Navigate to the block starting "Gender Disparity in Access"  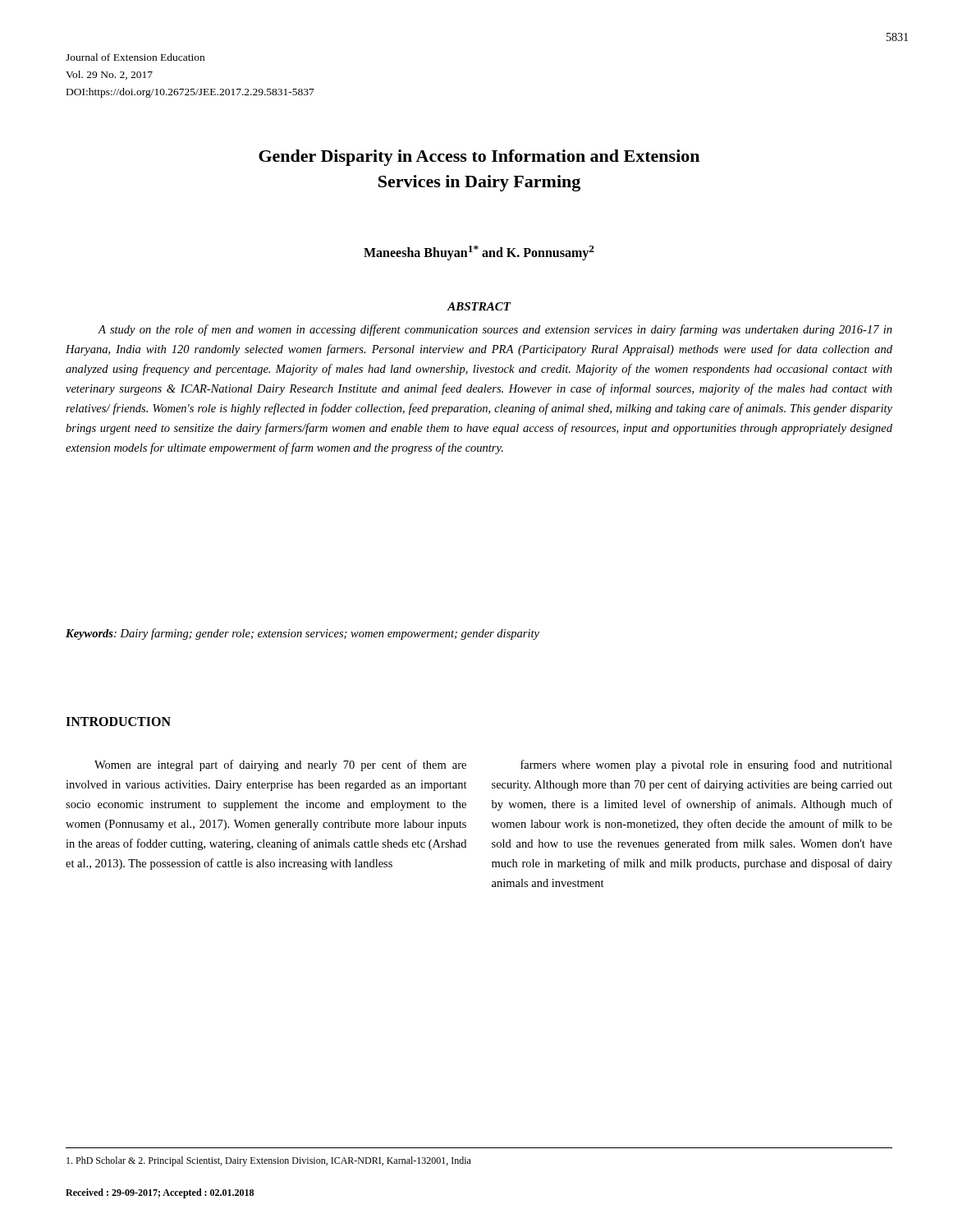click(x=479, y=169)
